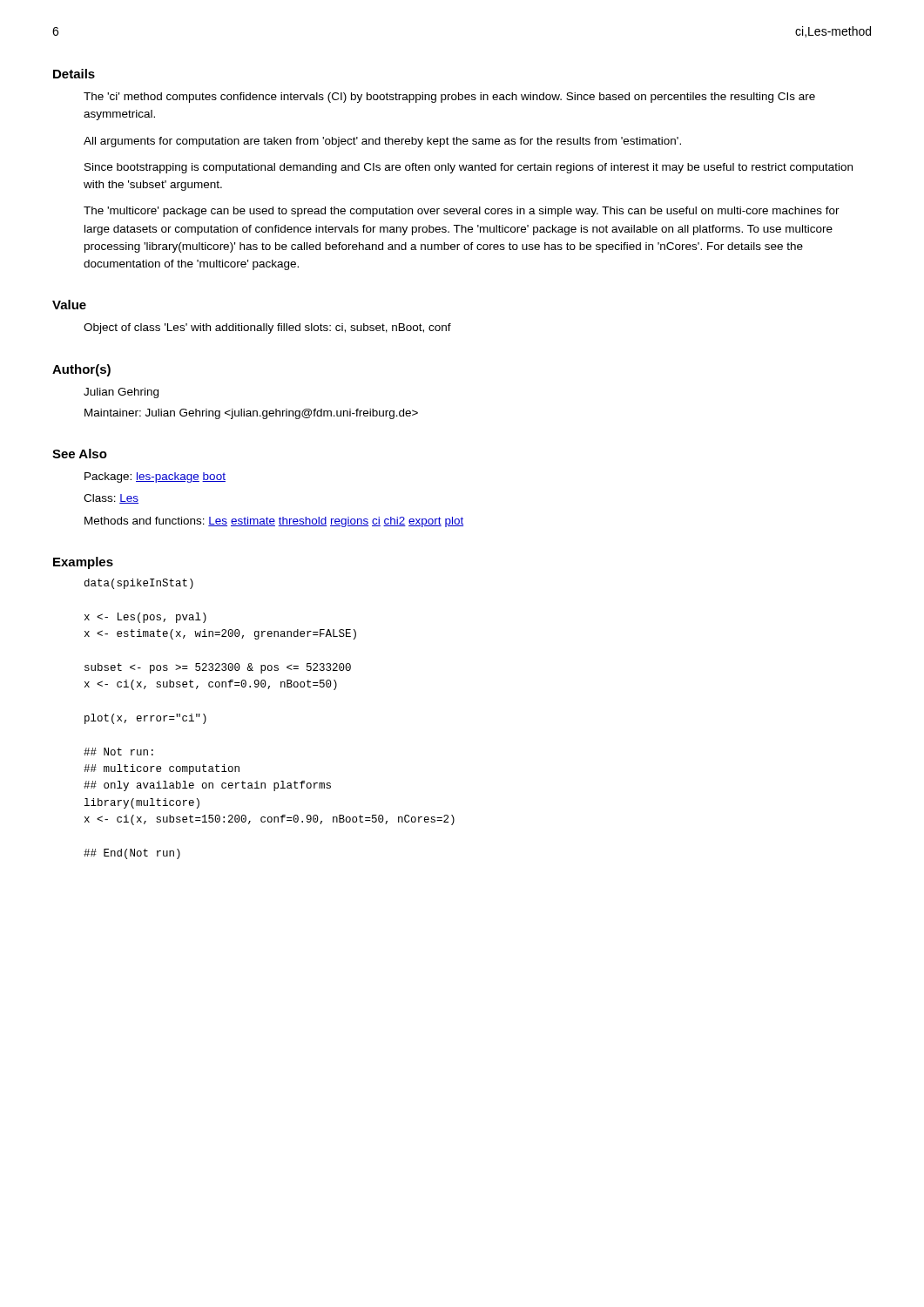
Task: Point to the element starting "Methods and functions: Les estimate threshold regions ci"
Action: tap(274, 520)
